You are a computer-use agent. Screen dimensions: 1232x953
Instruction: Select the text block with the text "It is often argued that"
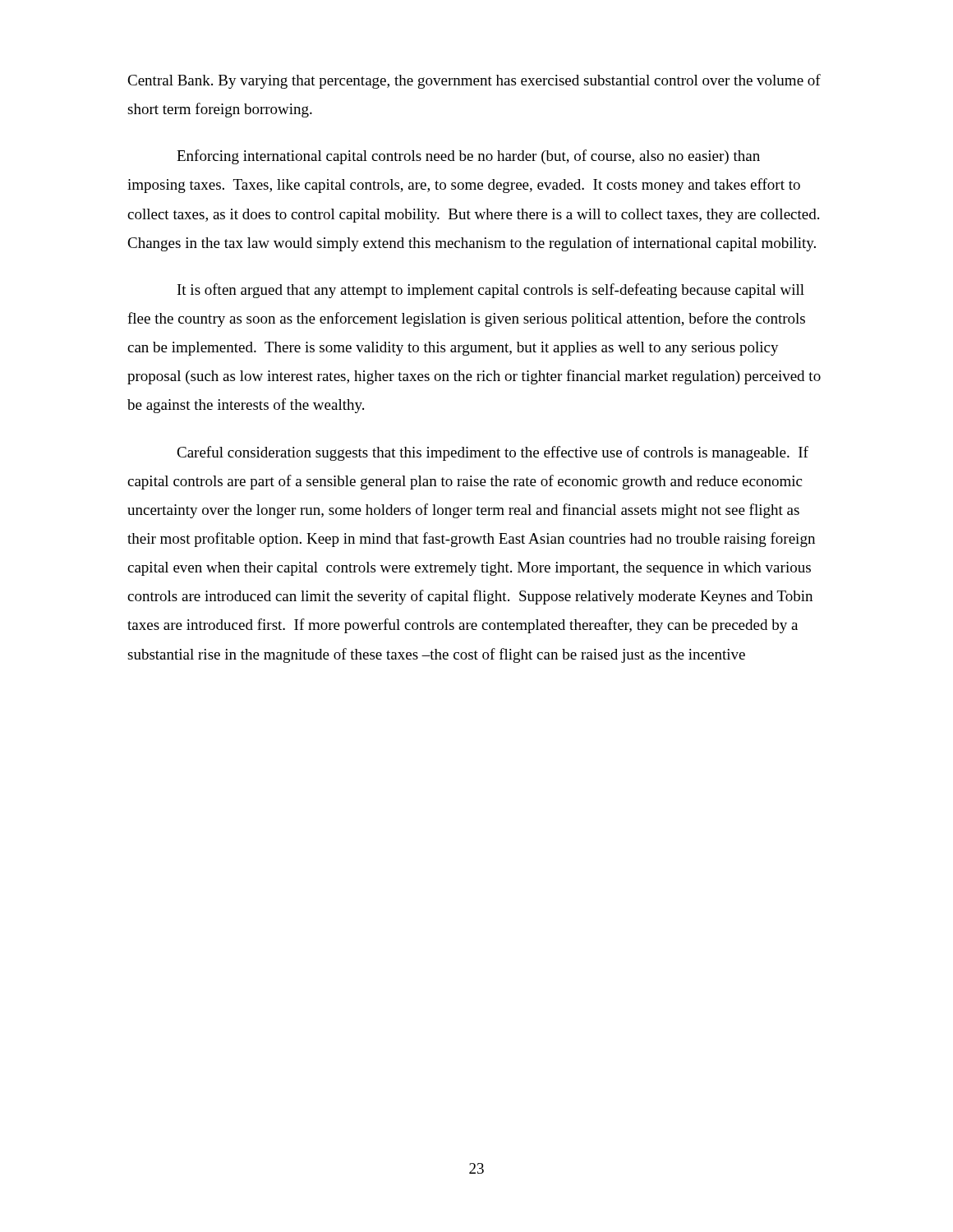click(474, 347)
